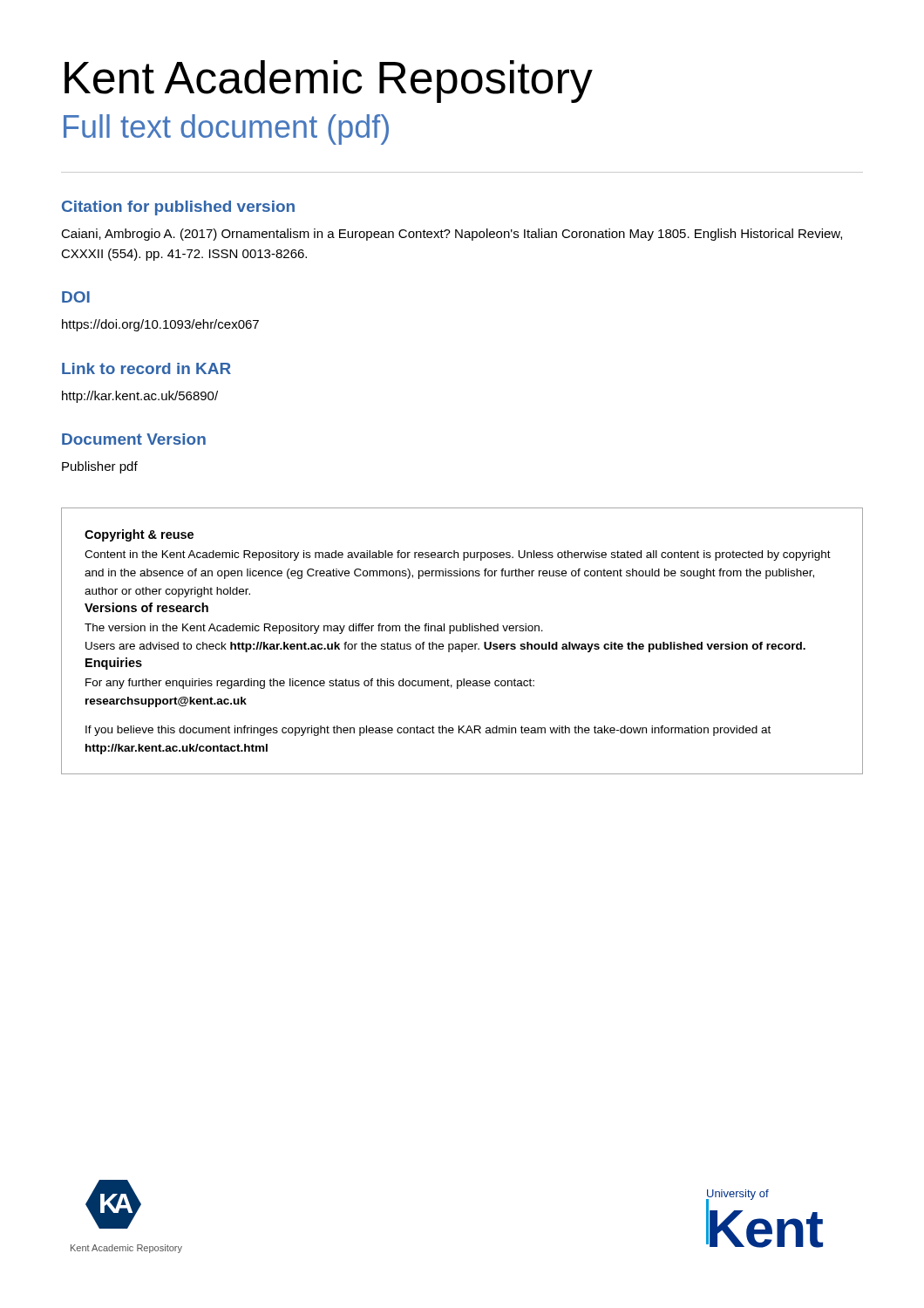The width and height of the screenshot is (924, 1308).
Task: Select the text block that says "Caiani, Ambrogio A. (2017) Ornamentalism in a"
Action: click(x=462, y=244)
